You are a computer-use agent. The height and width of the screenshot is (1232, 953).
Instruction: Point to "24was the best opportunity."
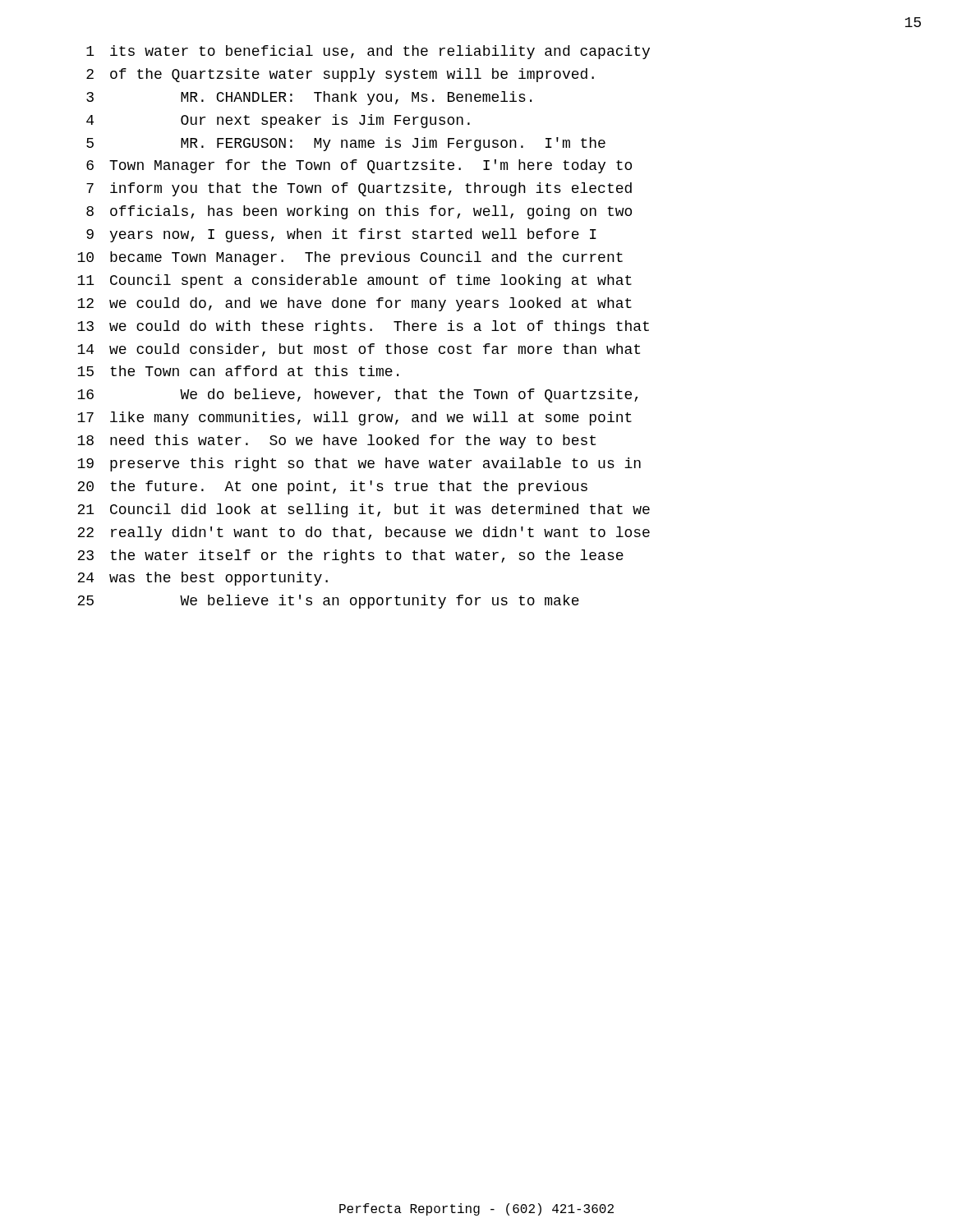(190, 579)
